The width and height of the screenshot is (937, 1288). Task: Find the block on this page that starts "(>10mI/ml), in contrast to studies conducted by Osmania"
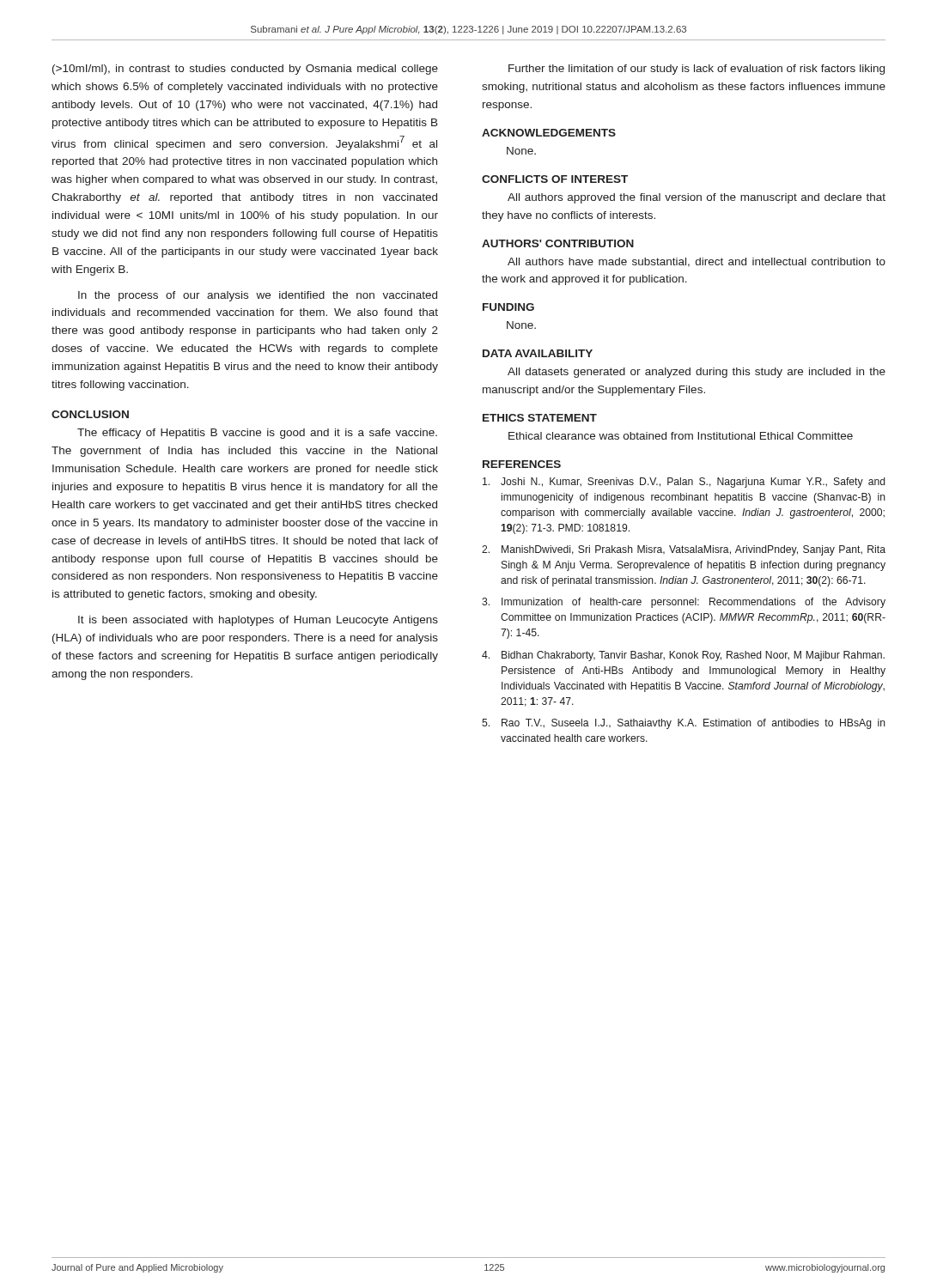click(245, 169)
